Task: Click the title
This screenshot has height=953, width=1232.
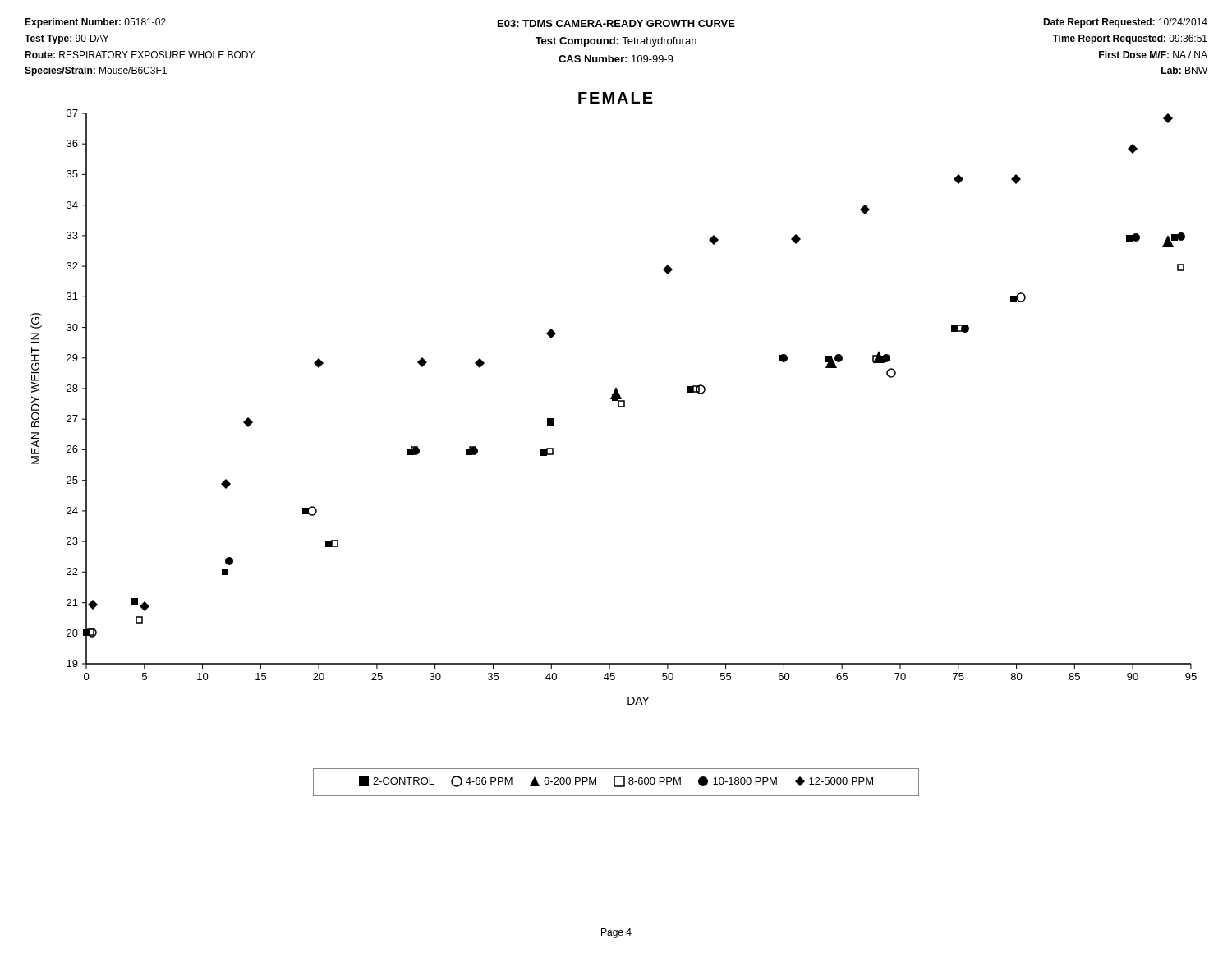Action: click(x=616, y=98)
